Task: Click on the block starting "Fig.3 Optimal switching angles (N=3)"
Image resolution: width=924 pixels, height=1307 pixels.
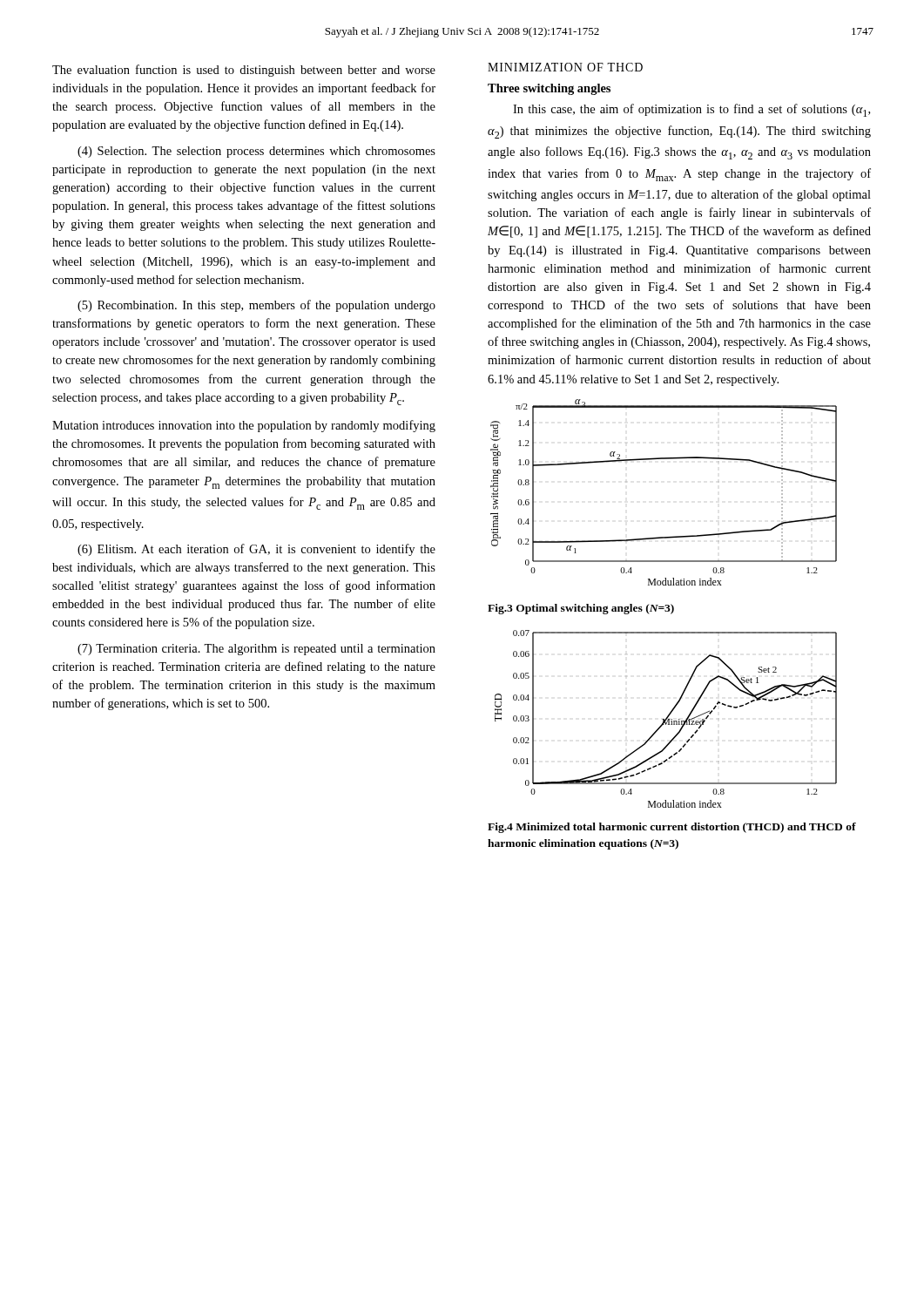Action: tap(581, 608)
